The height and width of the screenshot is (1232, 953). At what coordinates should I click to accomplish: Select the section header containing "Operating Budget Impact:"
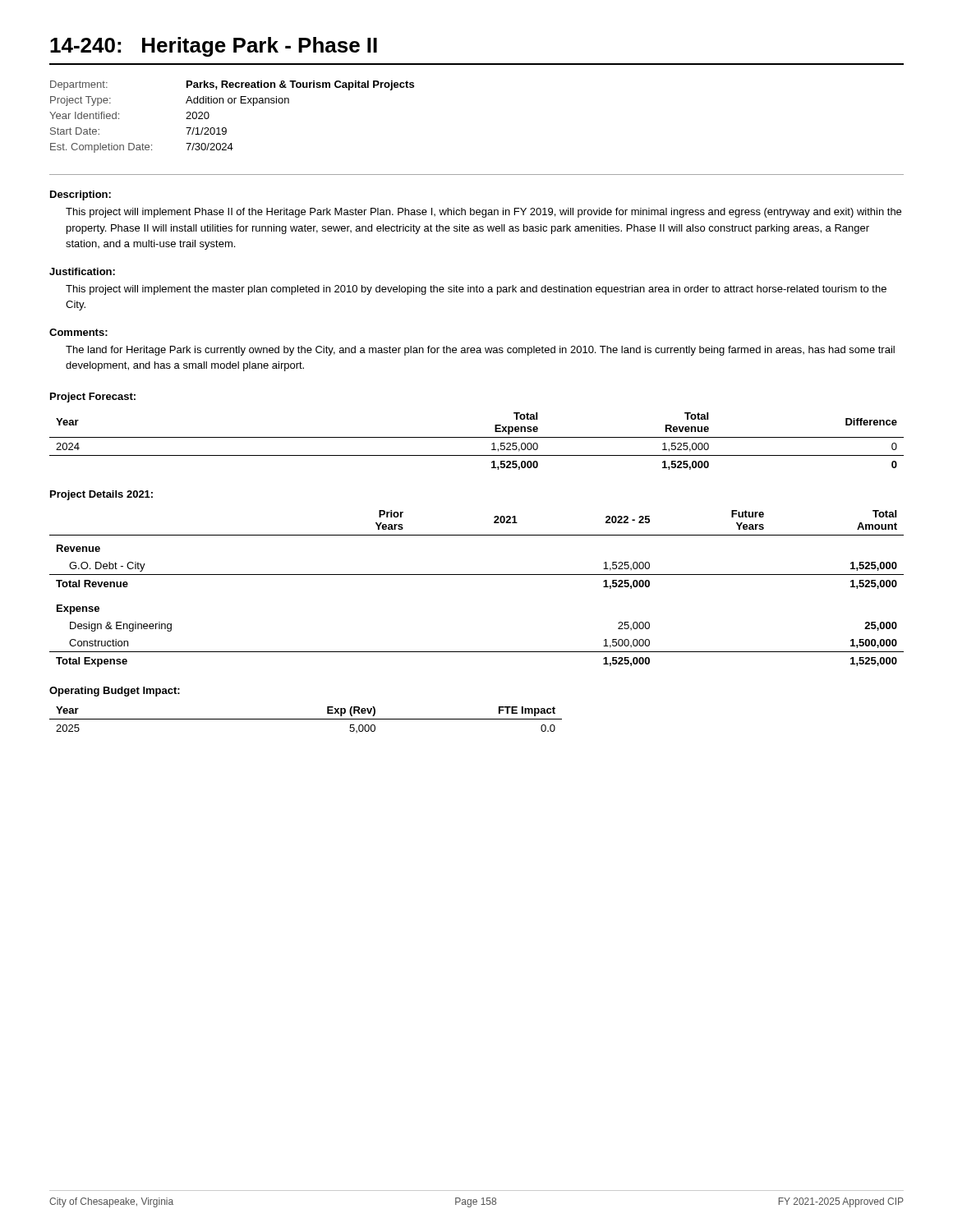coord(115,690)
